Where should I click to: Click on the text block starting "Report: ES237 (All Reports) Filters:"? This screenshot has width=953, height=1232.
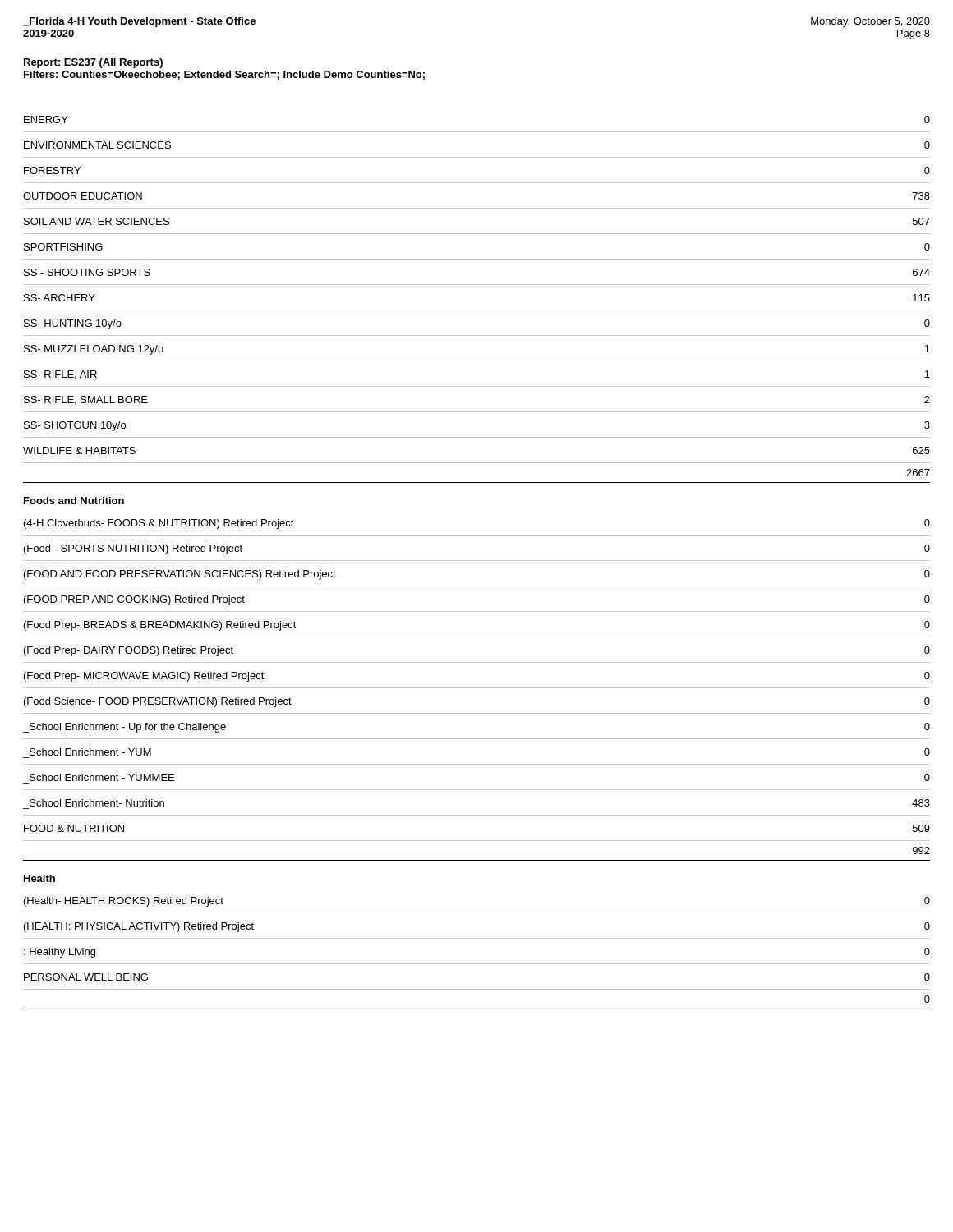point(224,68)
